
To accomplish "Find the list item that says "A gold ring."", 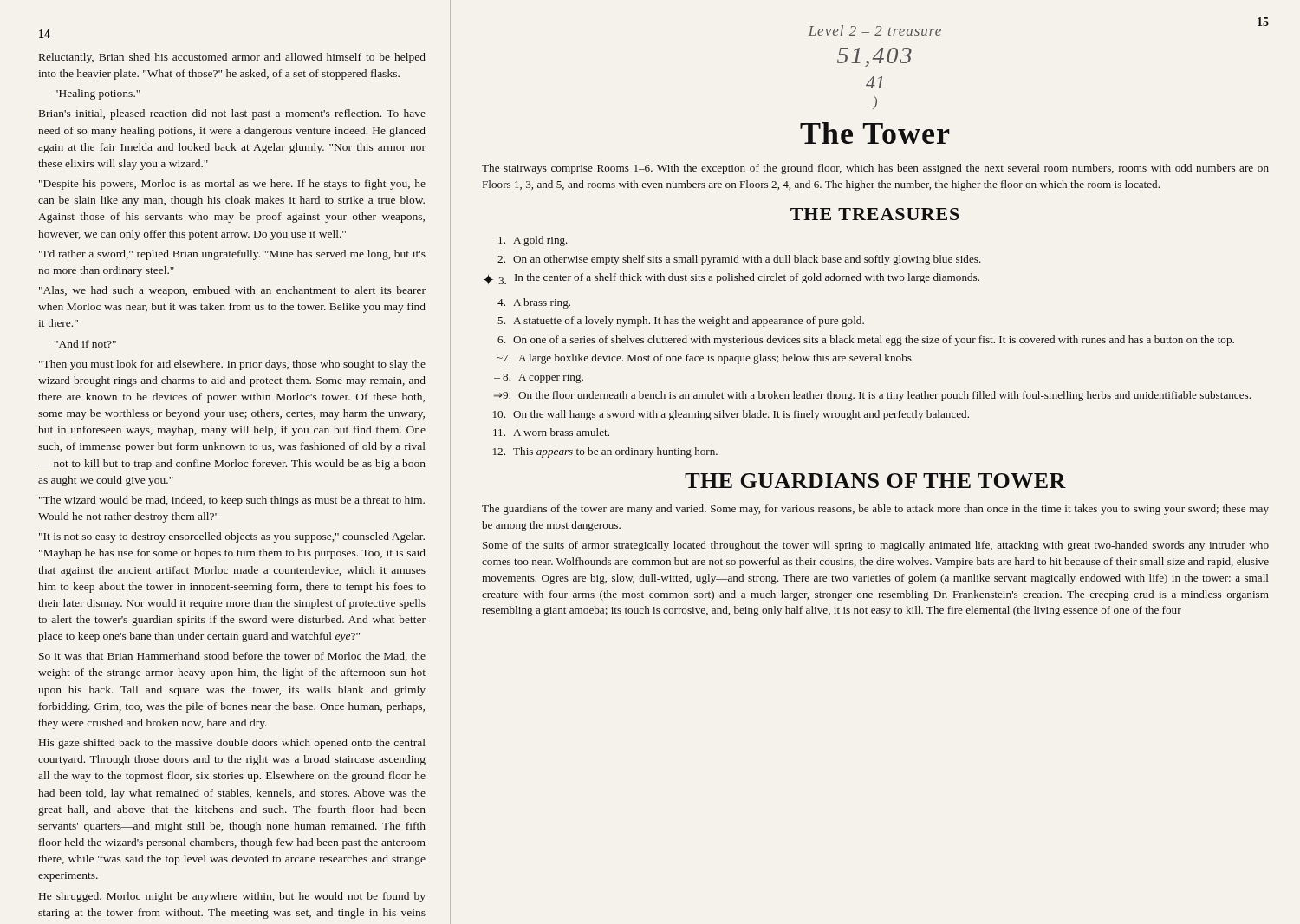I will (533, 241).
